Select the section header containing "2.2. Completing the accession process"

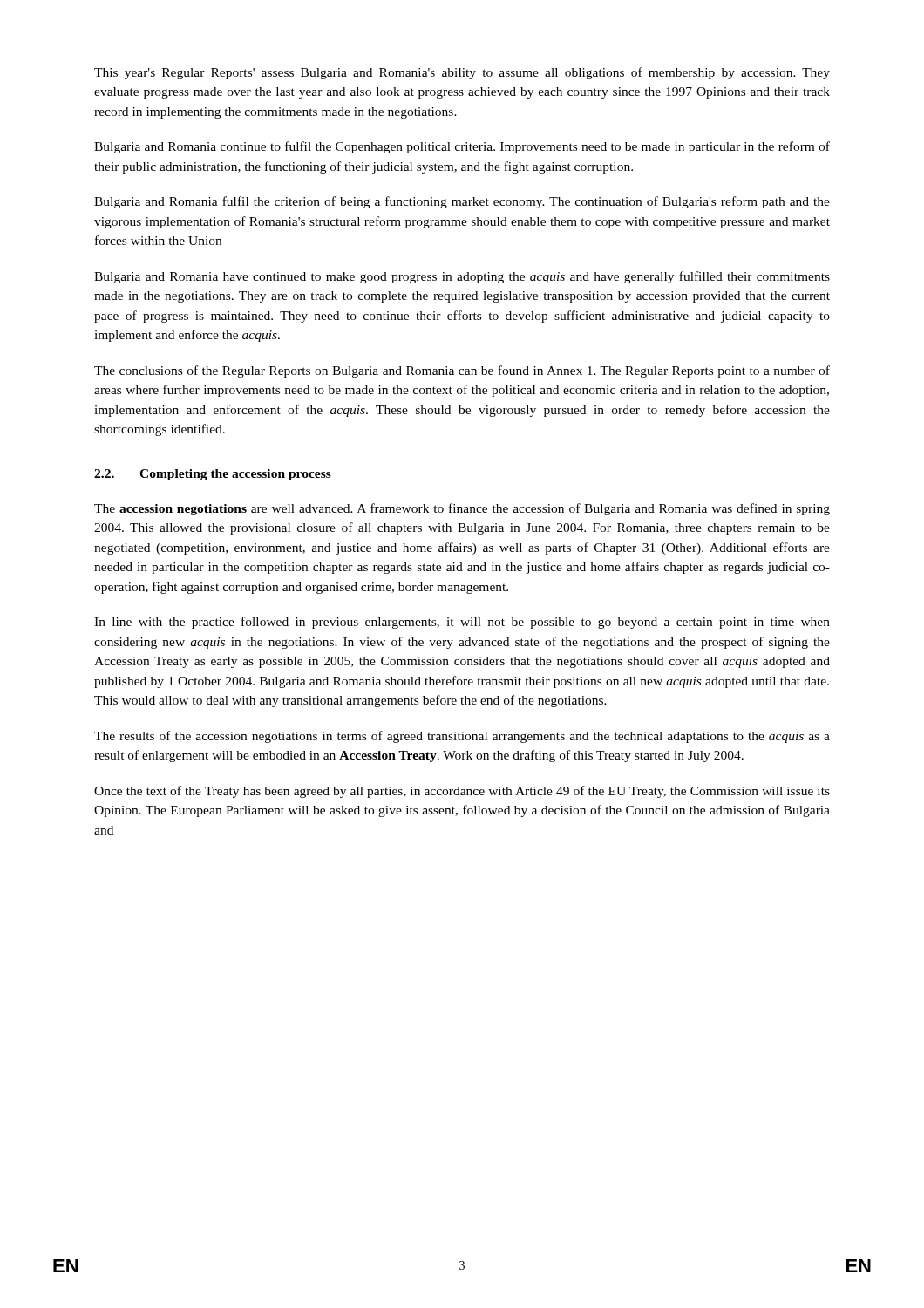213,473
